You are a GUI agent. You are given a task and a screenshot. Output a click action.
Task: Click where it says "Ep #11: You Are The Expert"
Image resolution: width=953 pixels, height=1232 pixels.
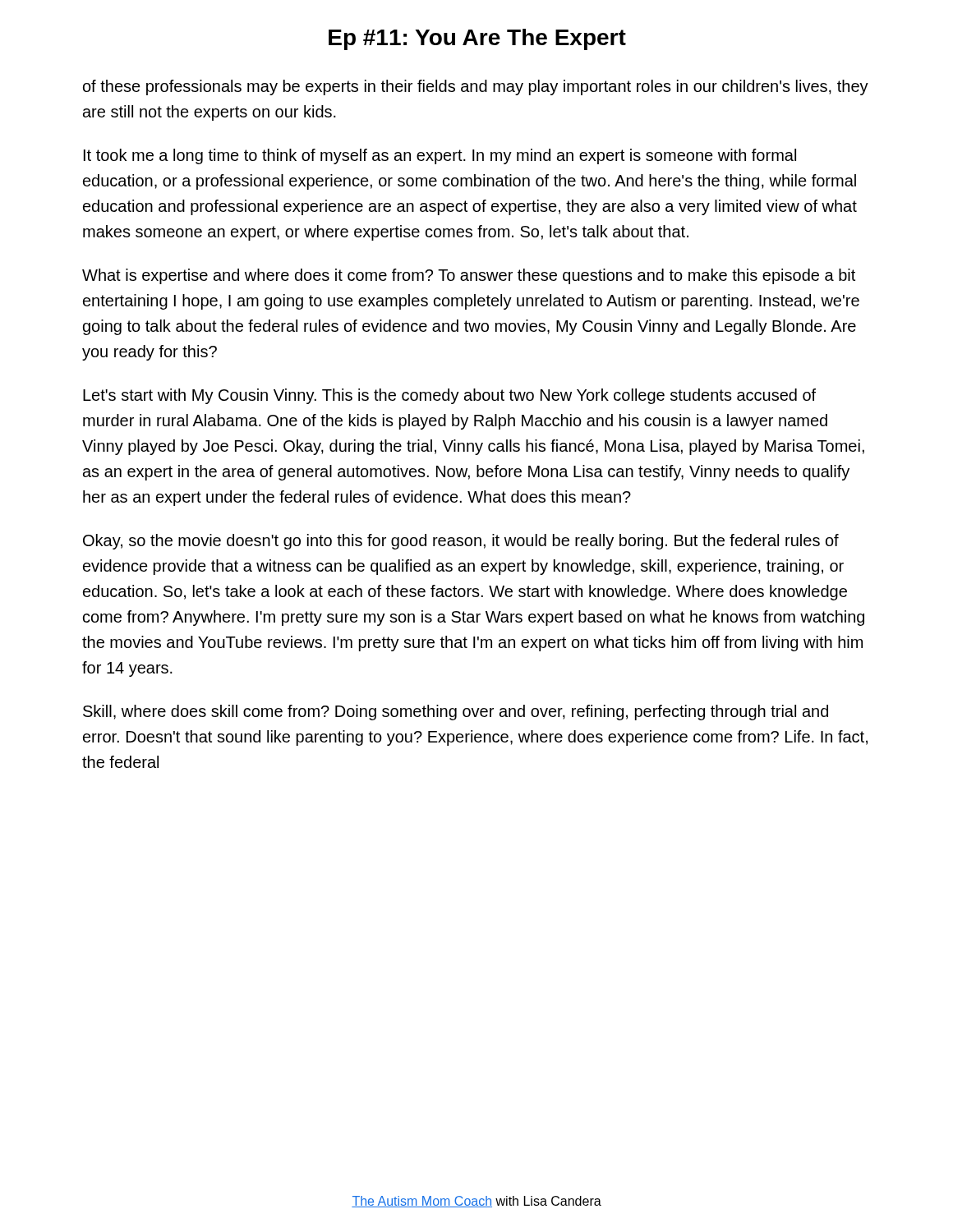pyautogui.click(x=476, y=38)
